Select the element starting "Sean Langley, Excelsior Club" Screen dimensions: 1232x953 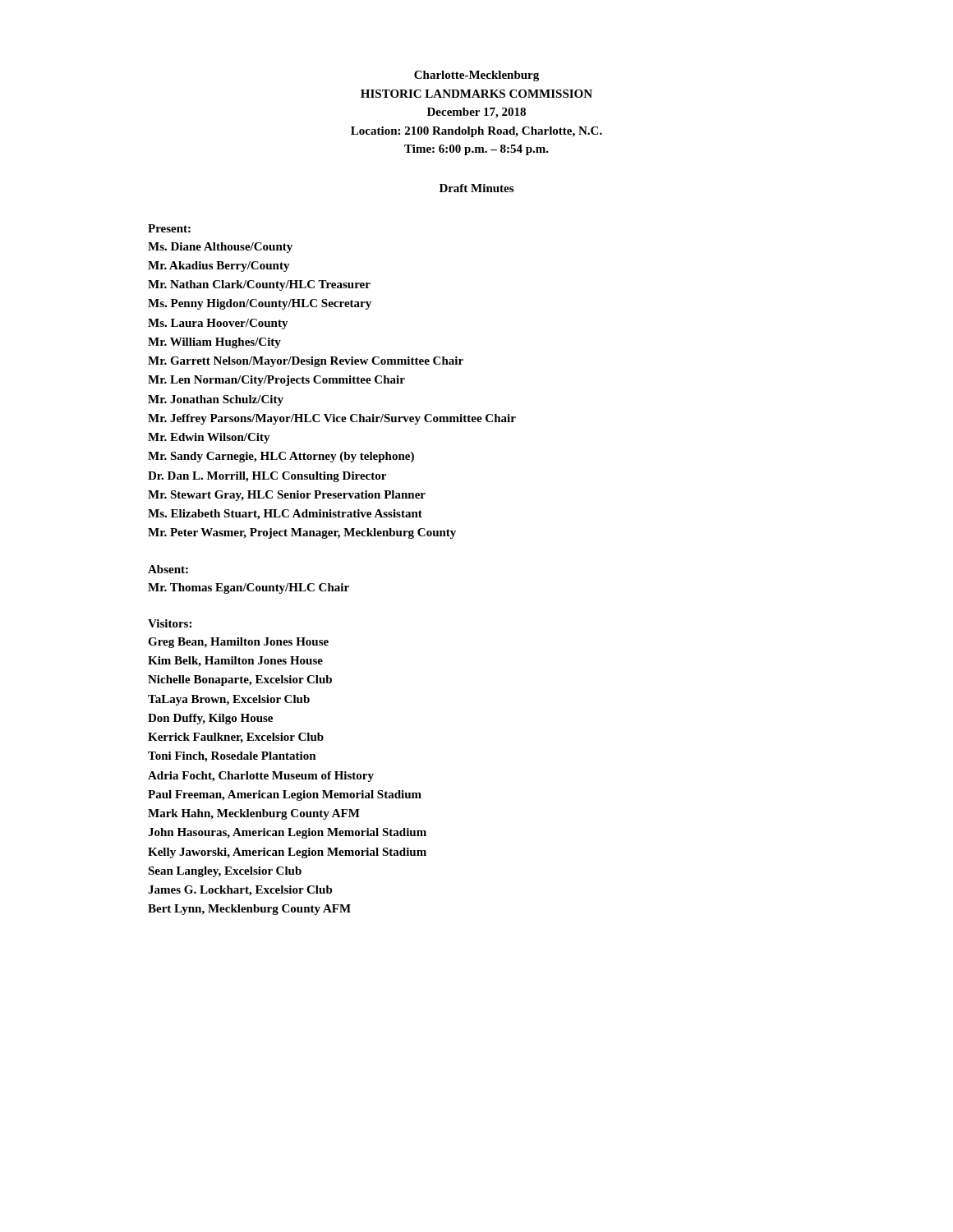[x=225, y=870]
